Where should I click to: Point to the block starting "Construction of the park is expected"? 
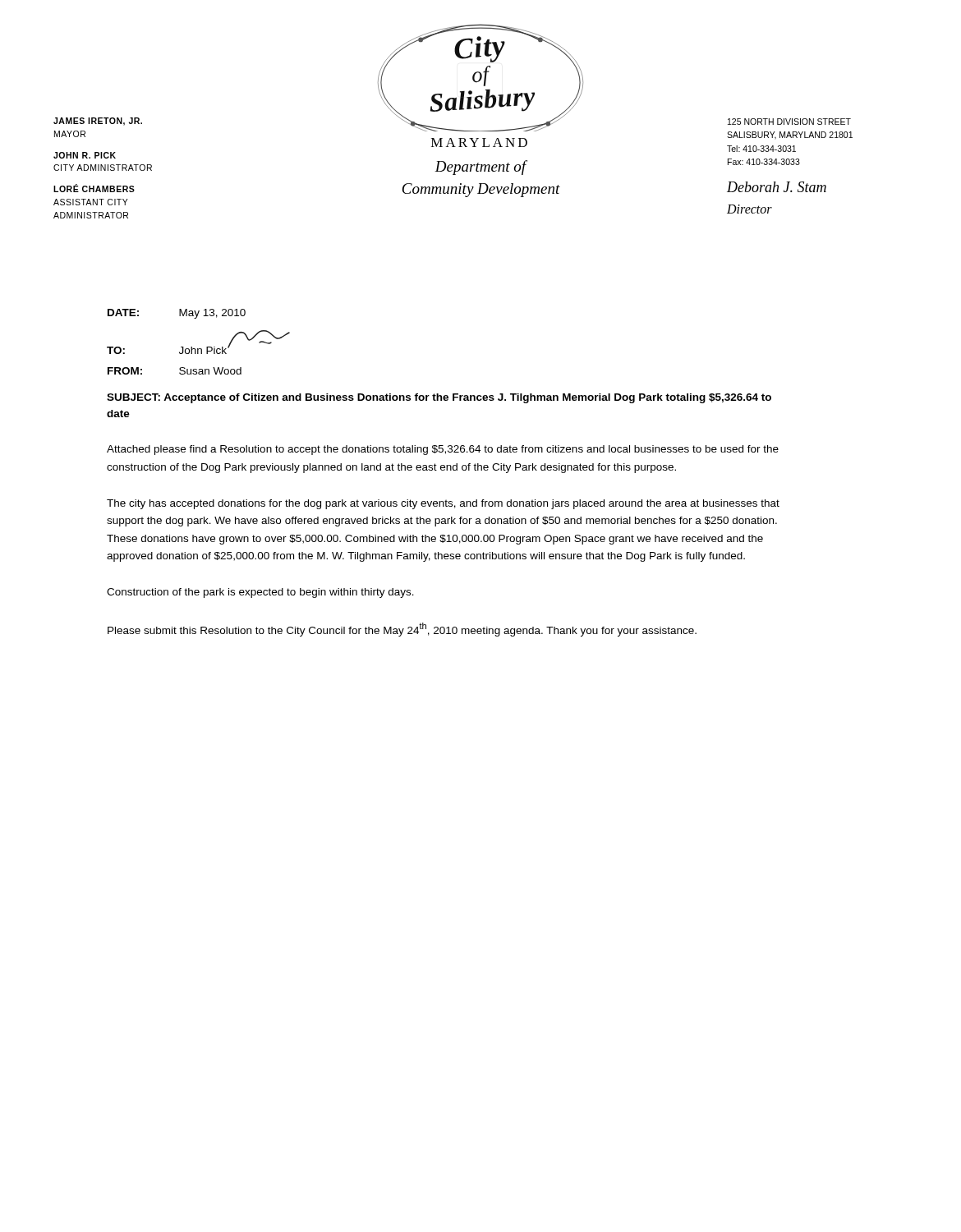(261, 592)
